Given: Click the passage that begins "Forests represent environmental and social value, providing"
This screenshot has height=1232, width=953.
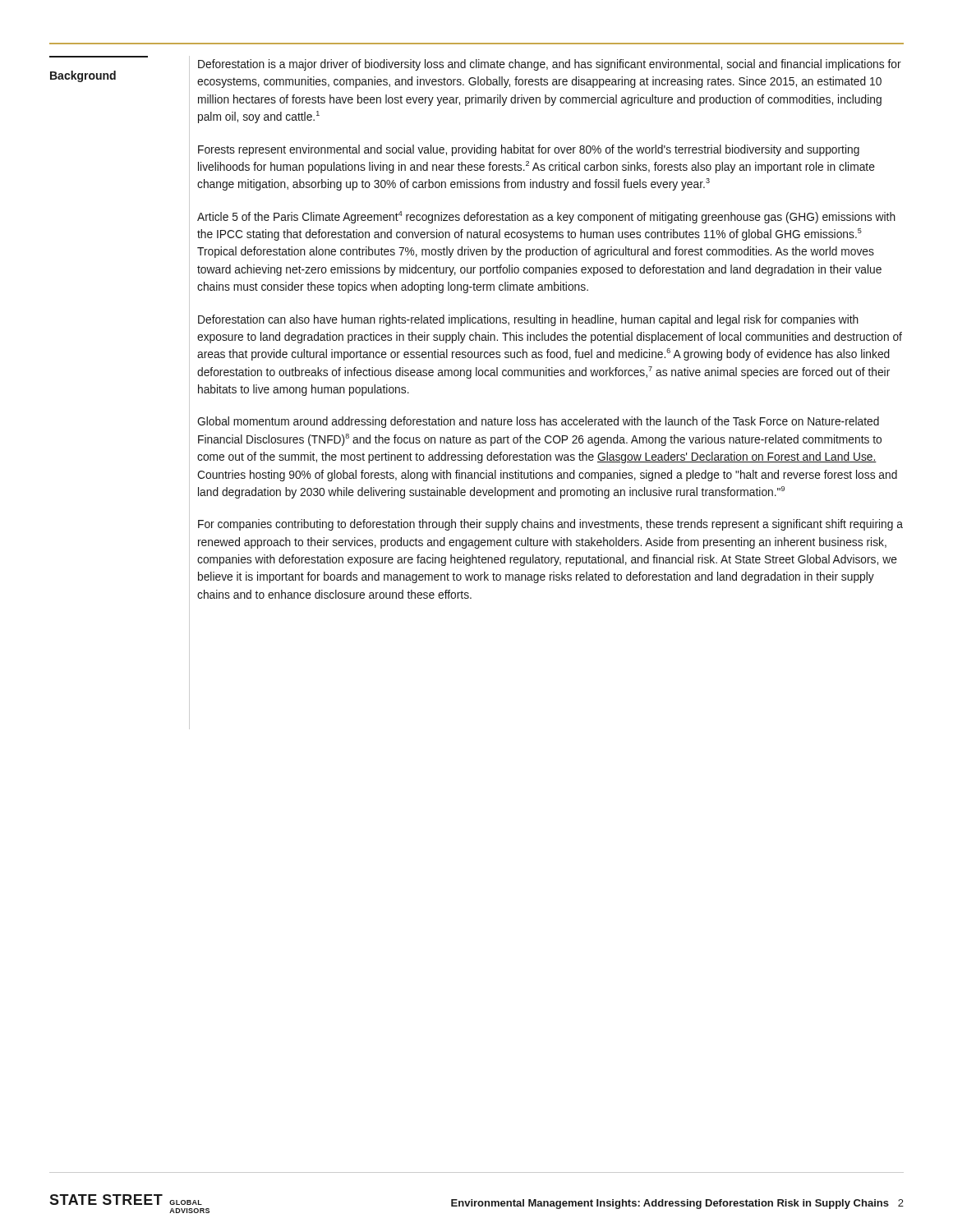Looking at the screenshot, I should click(550, 167).
